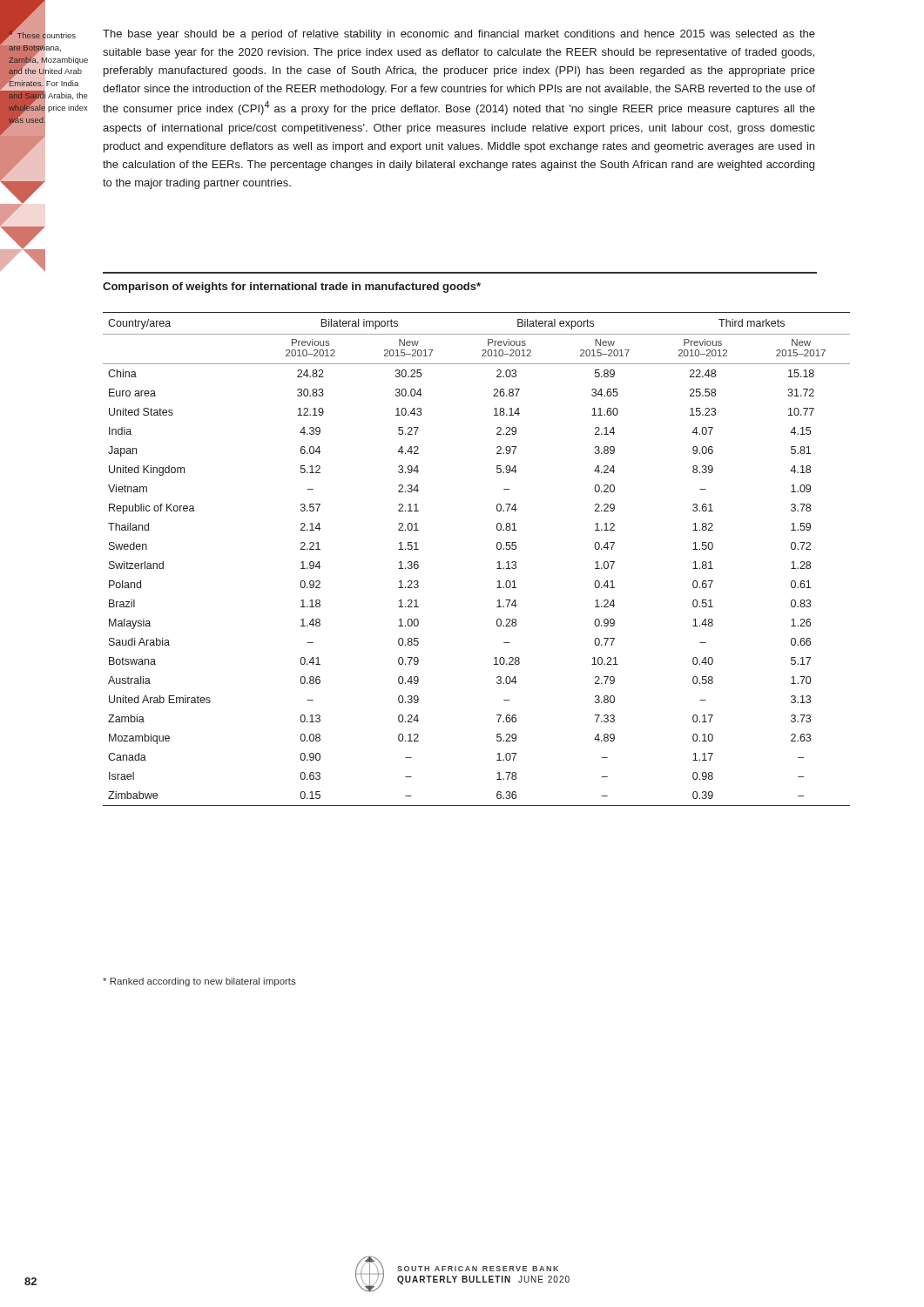Find the footnote that says "4 These countries are Botswana, Zambia, Mozambique"
This screenshot has height=1307, width=924.
(48, 76)
